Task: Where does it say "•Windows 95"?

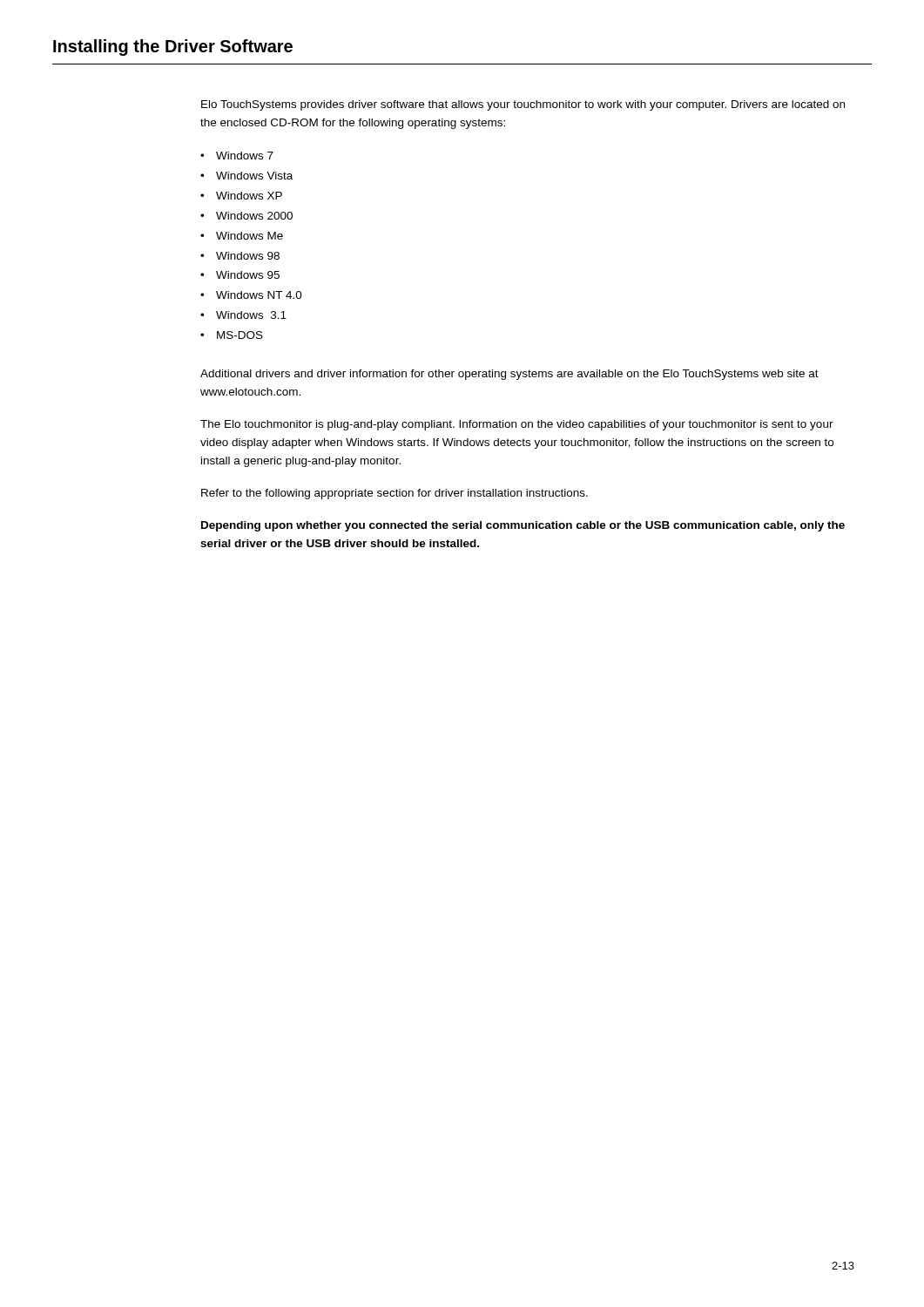Action: 240,276
